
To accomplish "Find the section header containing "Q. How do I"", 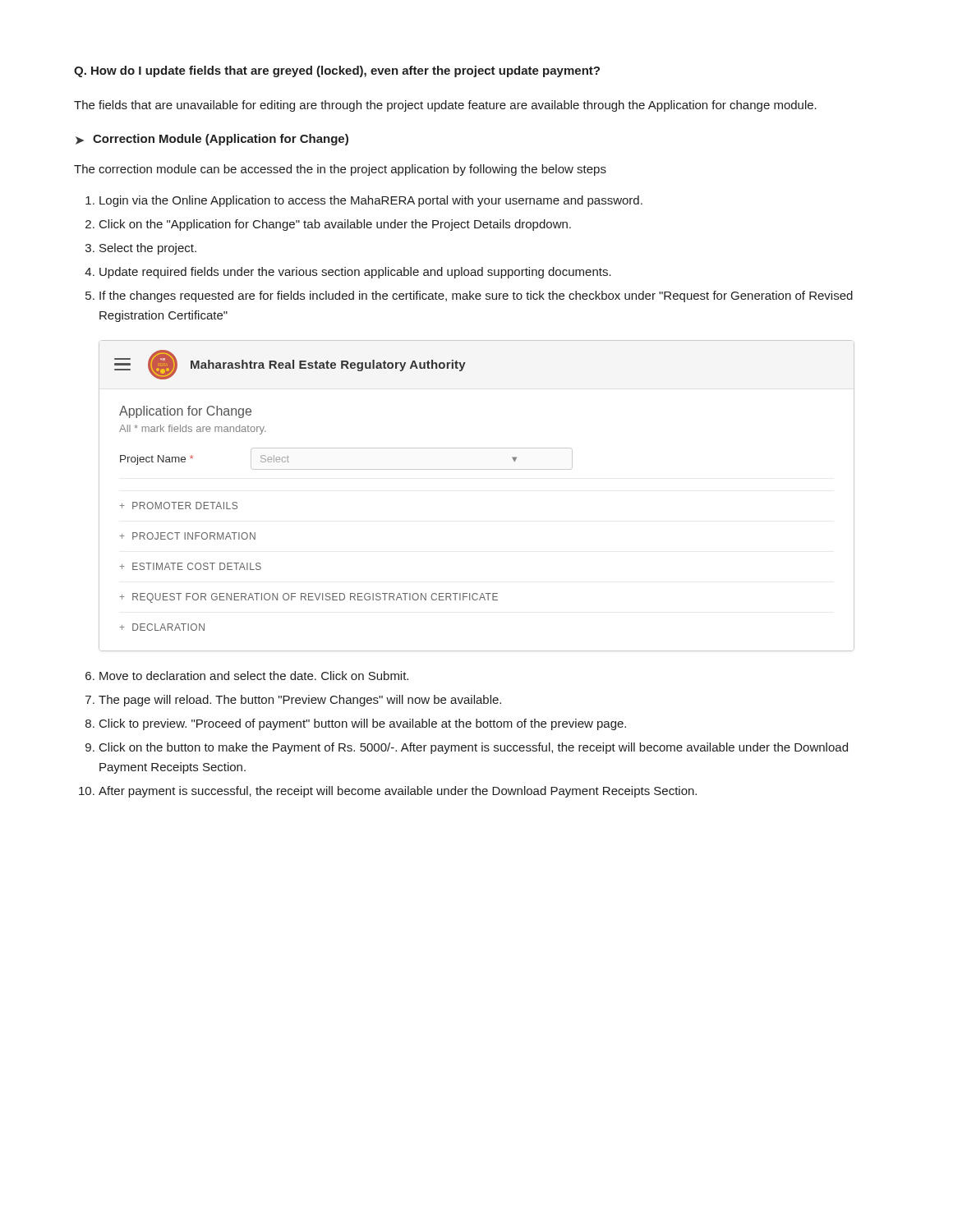I will [x=476, y=71].
